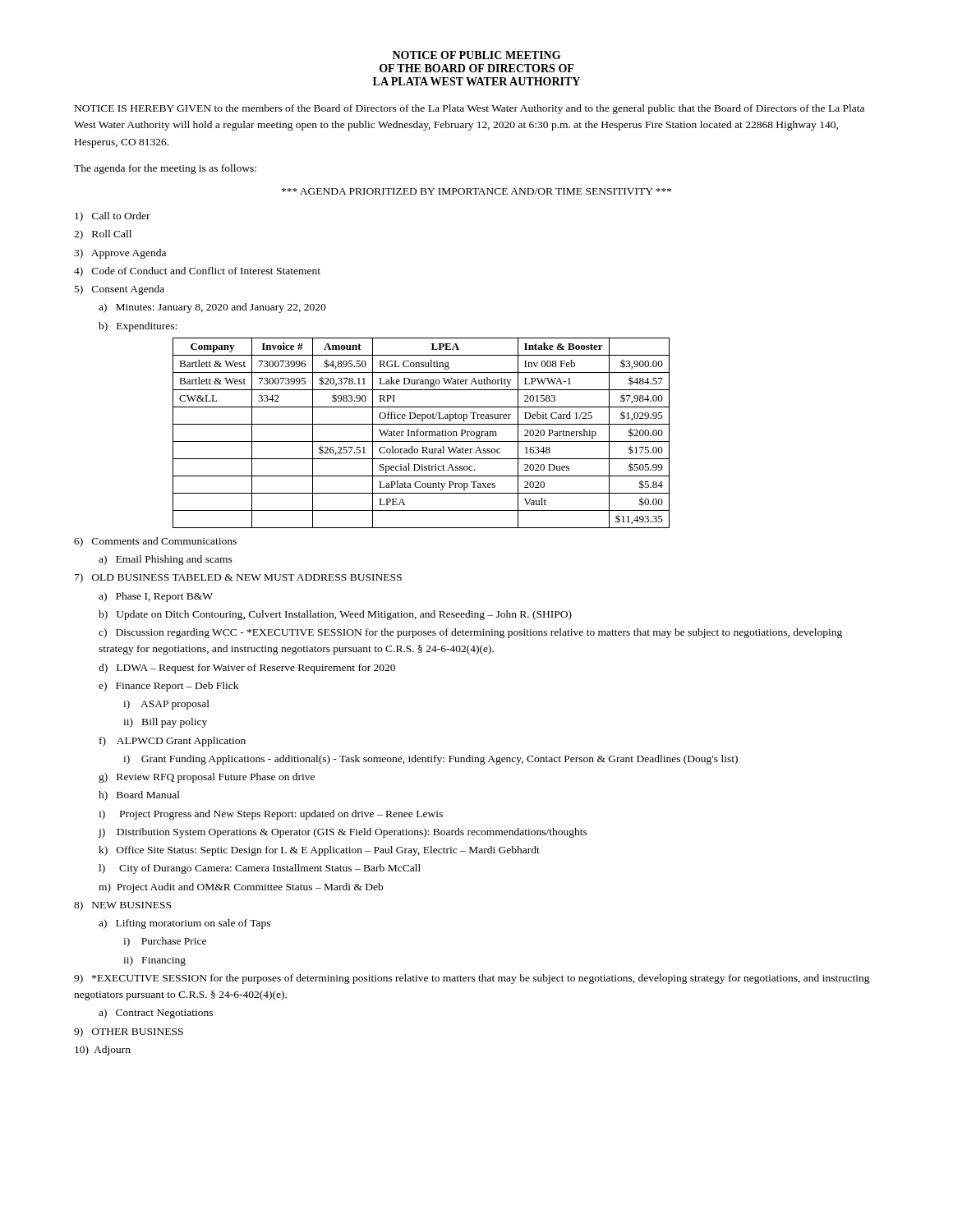This screenshot has height=1232, width=953.
Task: Find "ii) Bill pay policy" on this page
Action: [x=165, y=722]
